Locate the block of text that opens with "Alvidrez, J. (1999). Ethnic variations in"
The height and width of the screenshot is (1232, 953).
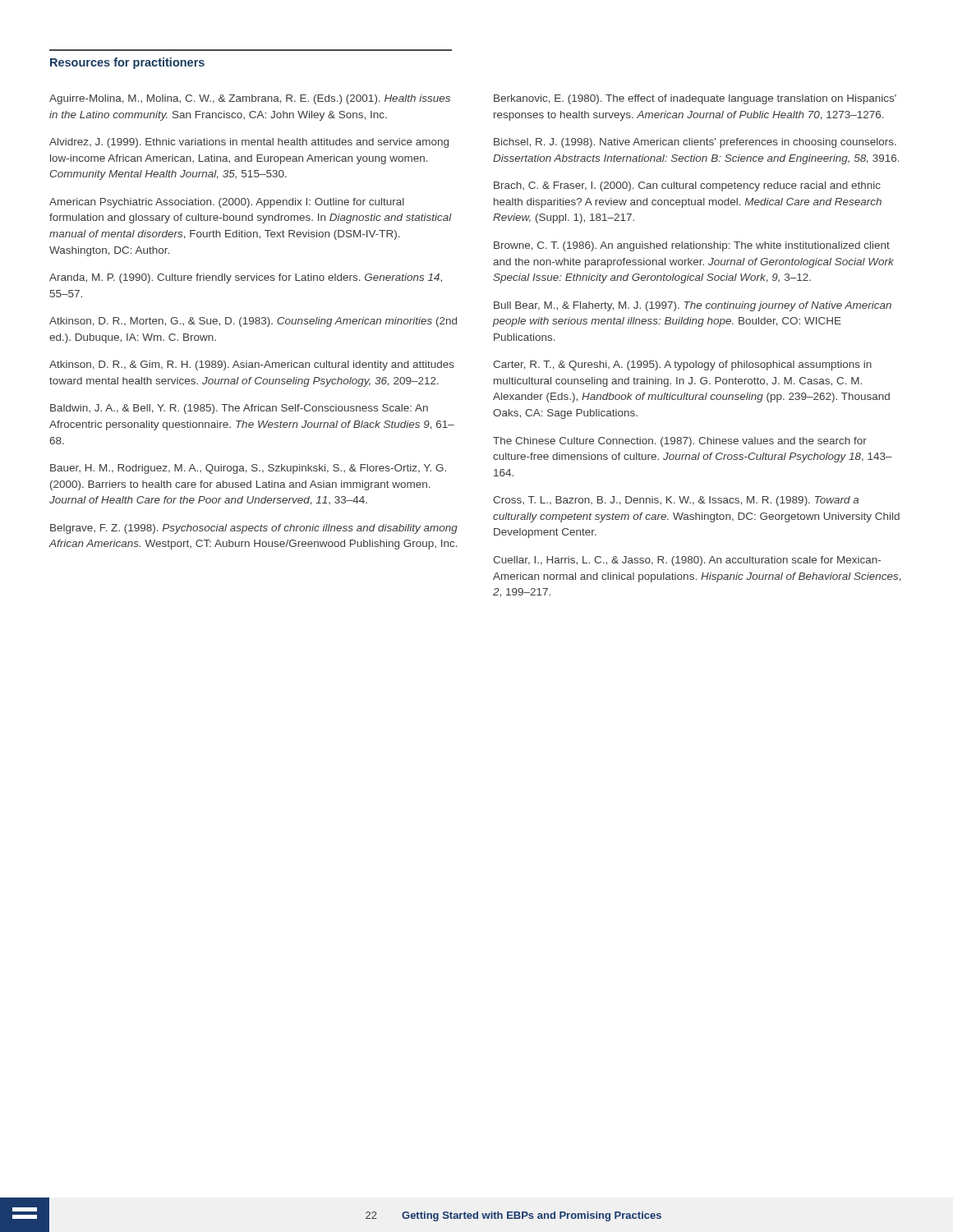pyautogui.click(x=249, y=158)
